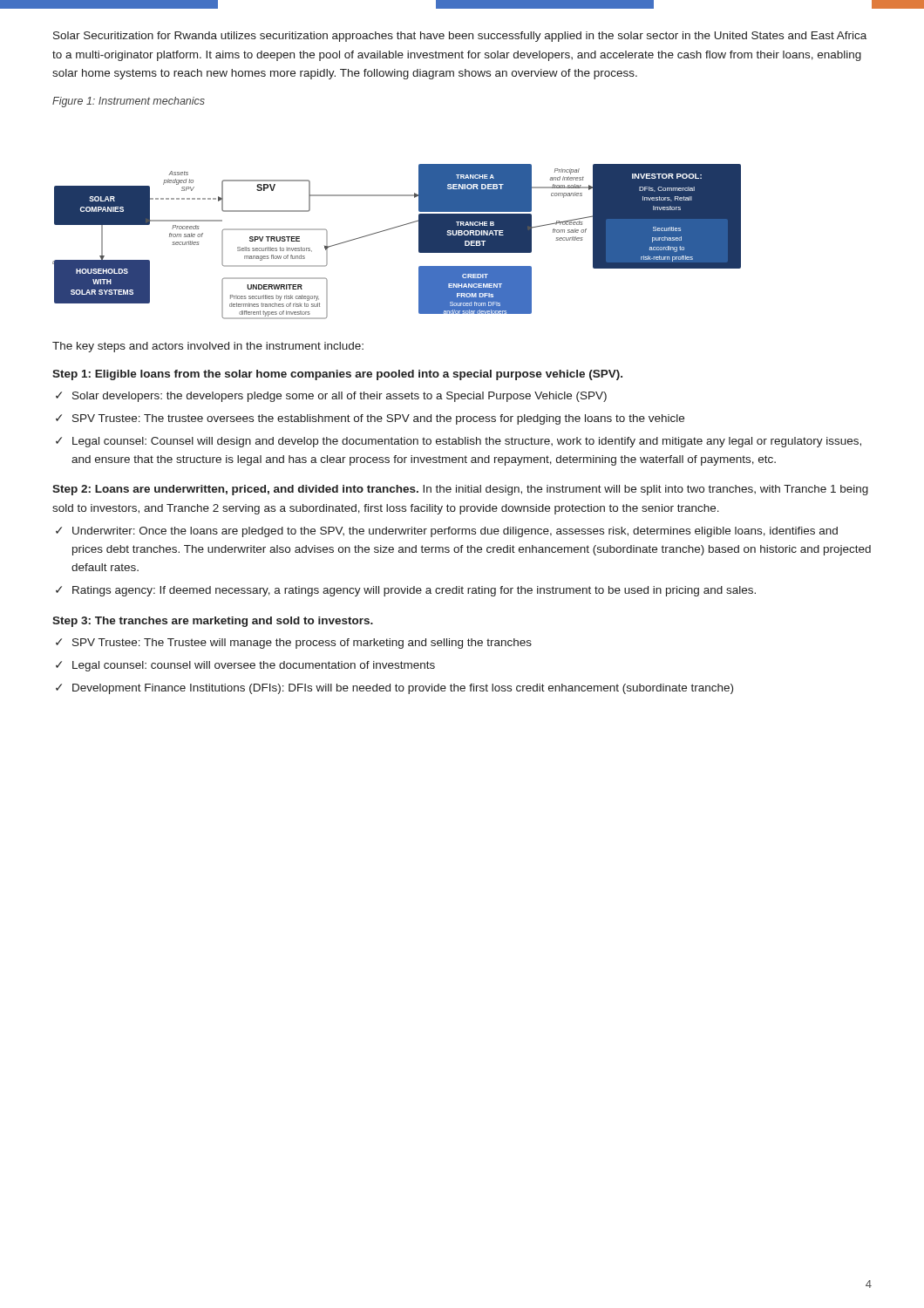Select the caption containing "Figure 1: Instrument mechanics"
The height and width of the screenshot is (1308, 924).
pyautogui.click(x=129, y=101)
